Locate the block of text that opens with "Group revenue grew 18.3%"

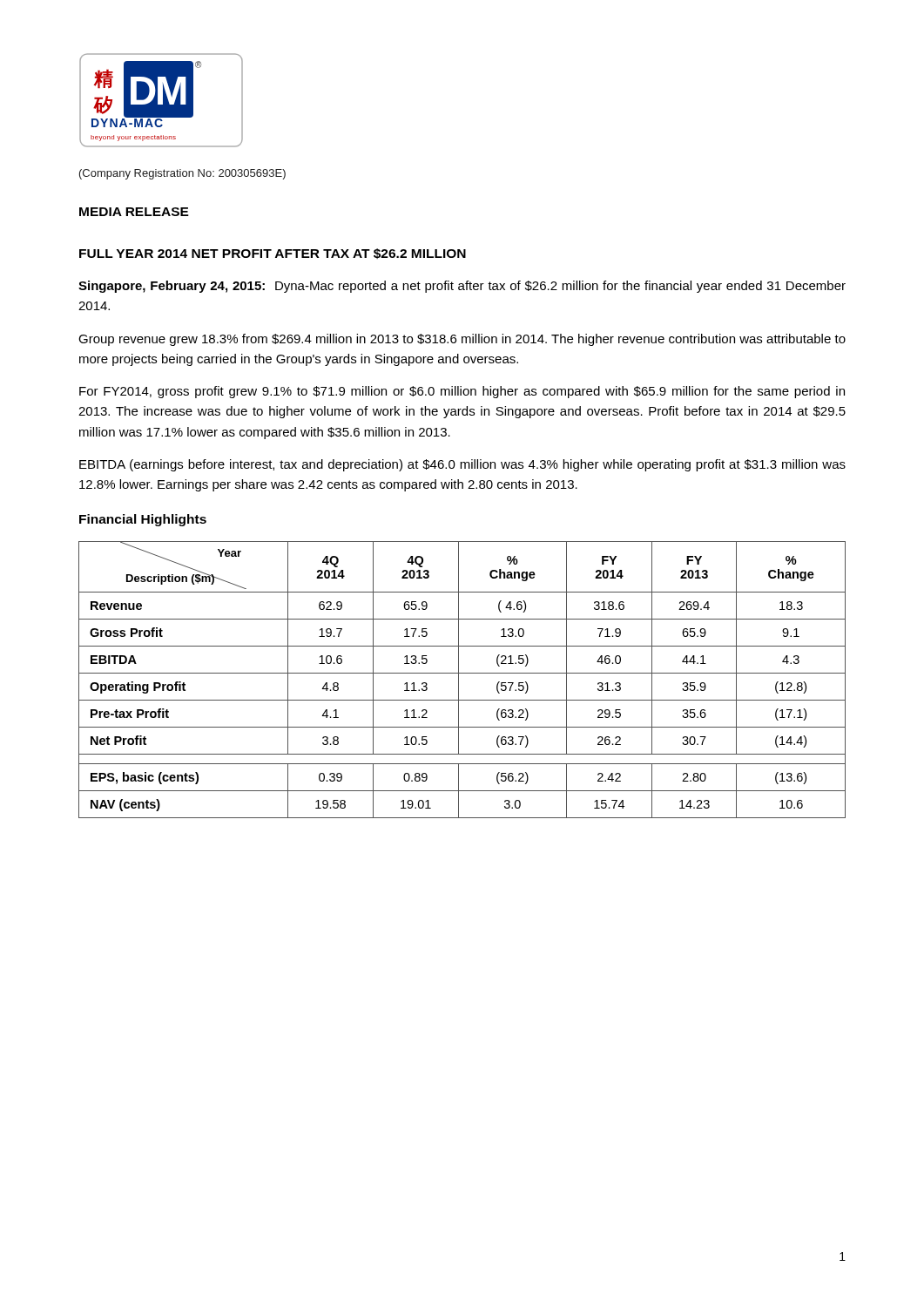462,348
